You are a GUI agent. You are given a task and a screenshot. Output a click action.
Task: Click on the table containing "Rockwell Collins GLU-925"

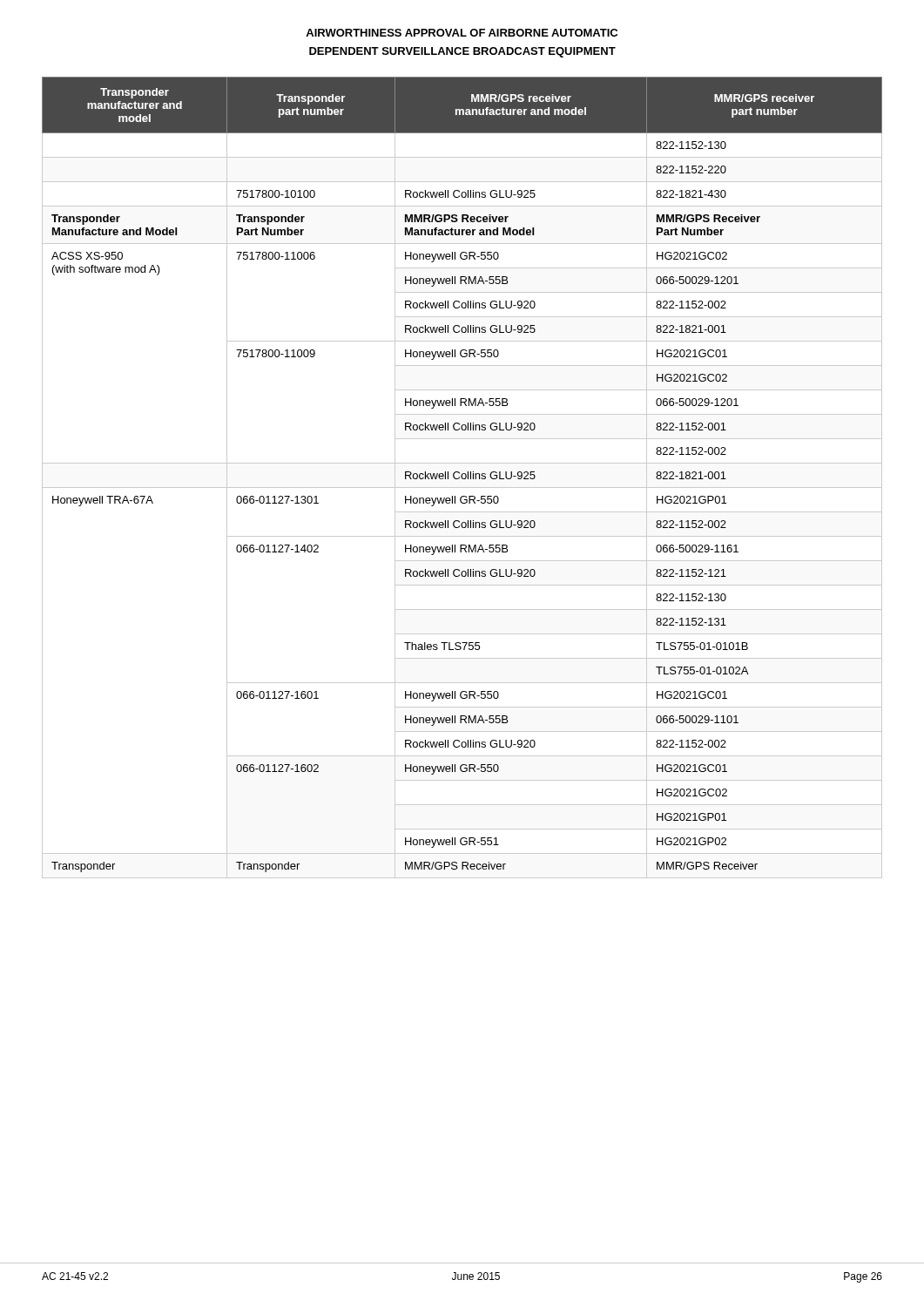click(462, 477)
